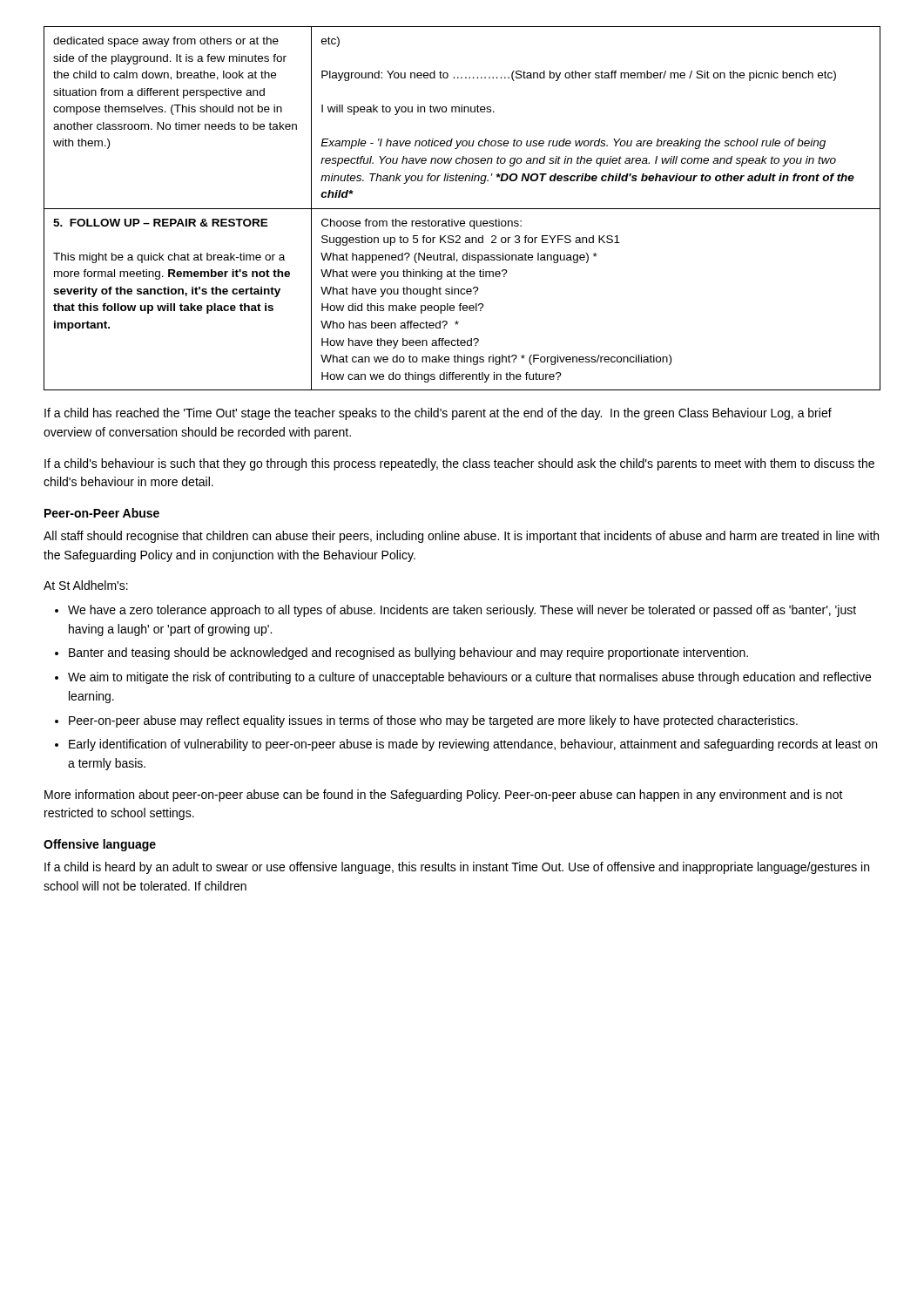The height and width of the screenshot is (1307, 924).
Task: Navigate to the passage starting "We have a zero tolerance approach to all"
Action: coord(462,619)
